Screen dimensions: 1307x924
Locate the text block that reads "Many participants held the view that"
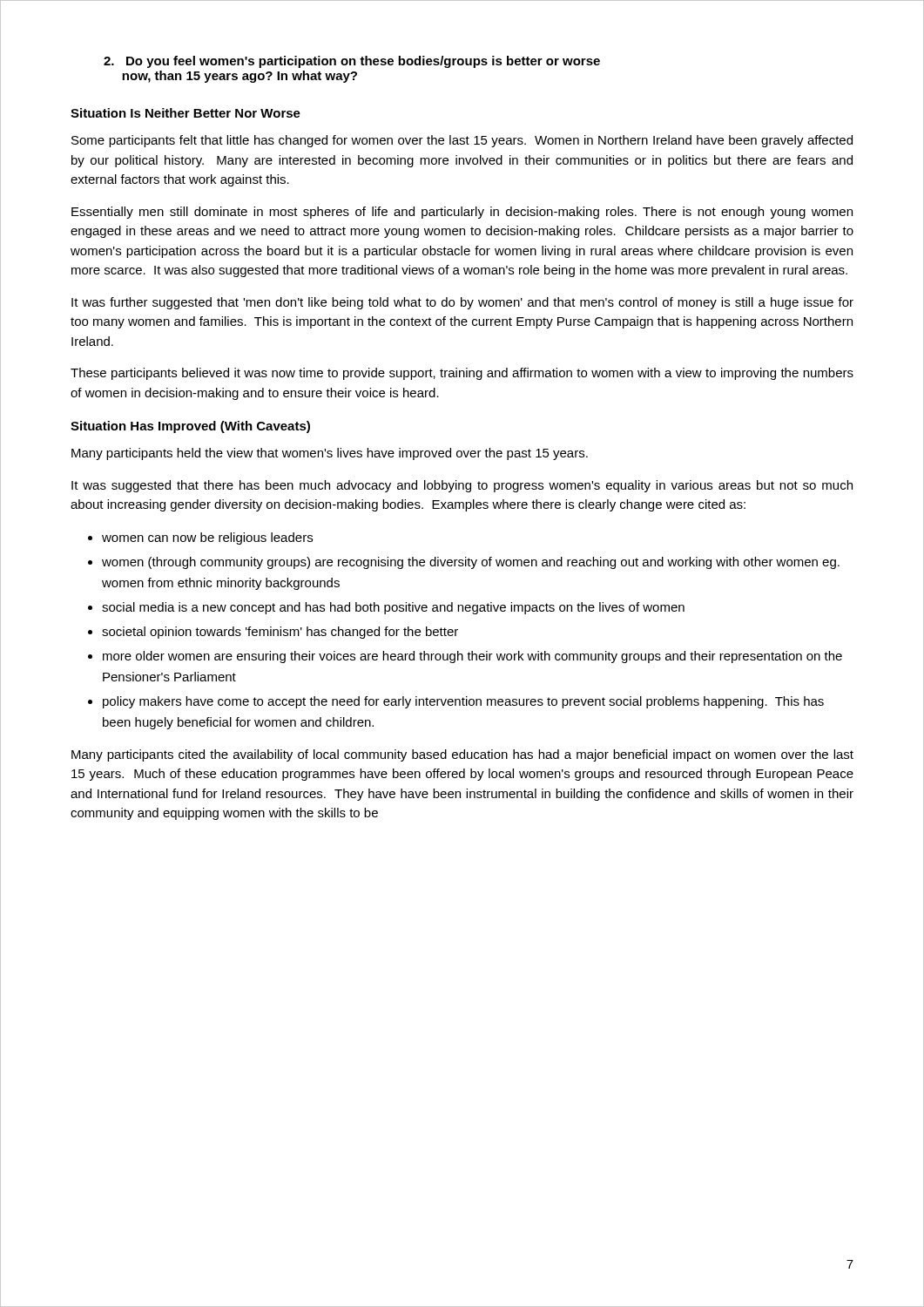[x=330, y=453]
